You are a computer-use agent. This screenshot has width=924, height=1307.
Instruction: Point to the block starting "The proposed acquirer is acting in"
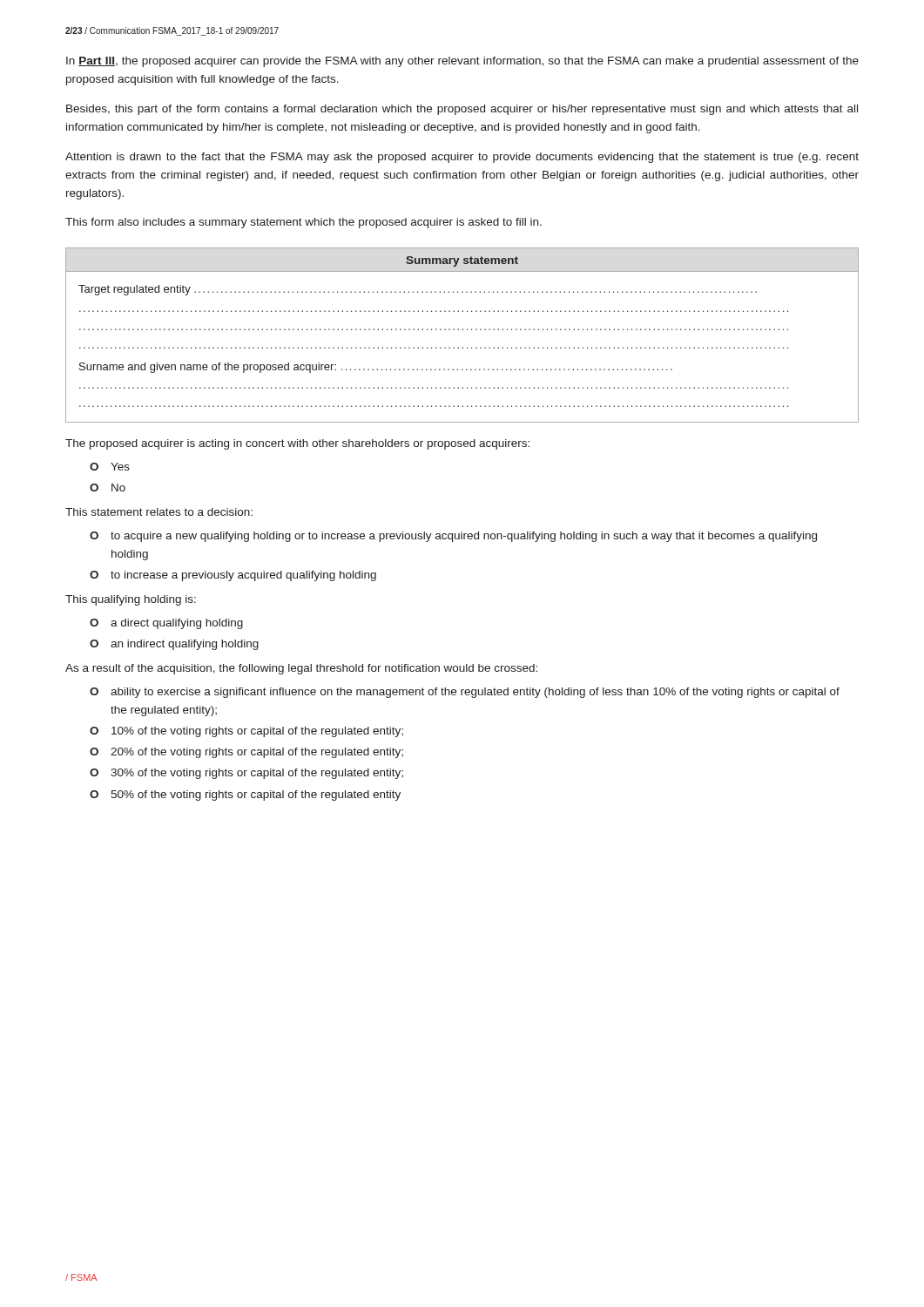coord(298,443)
